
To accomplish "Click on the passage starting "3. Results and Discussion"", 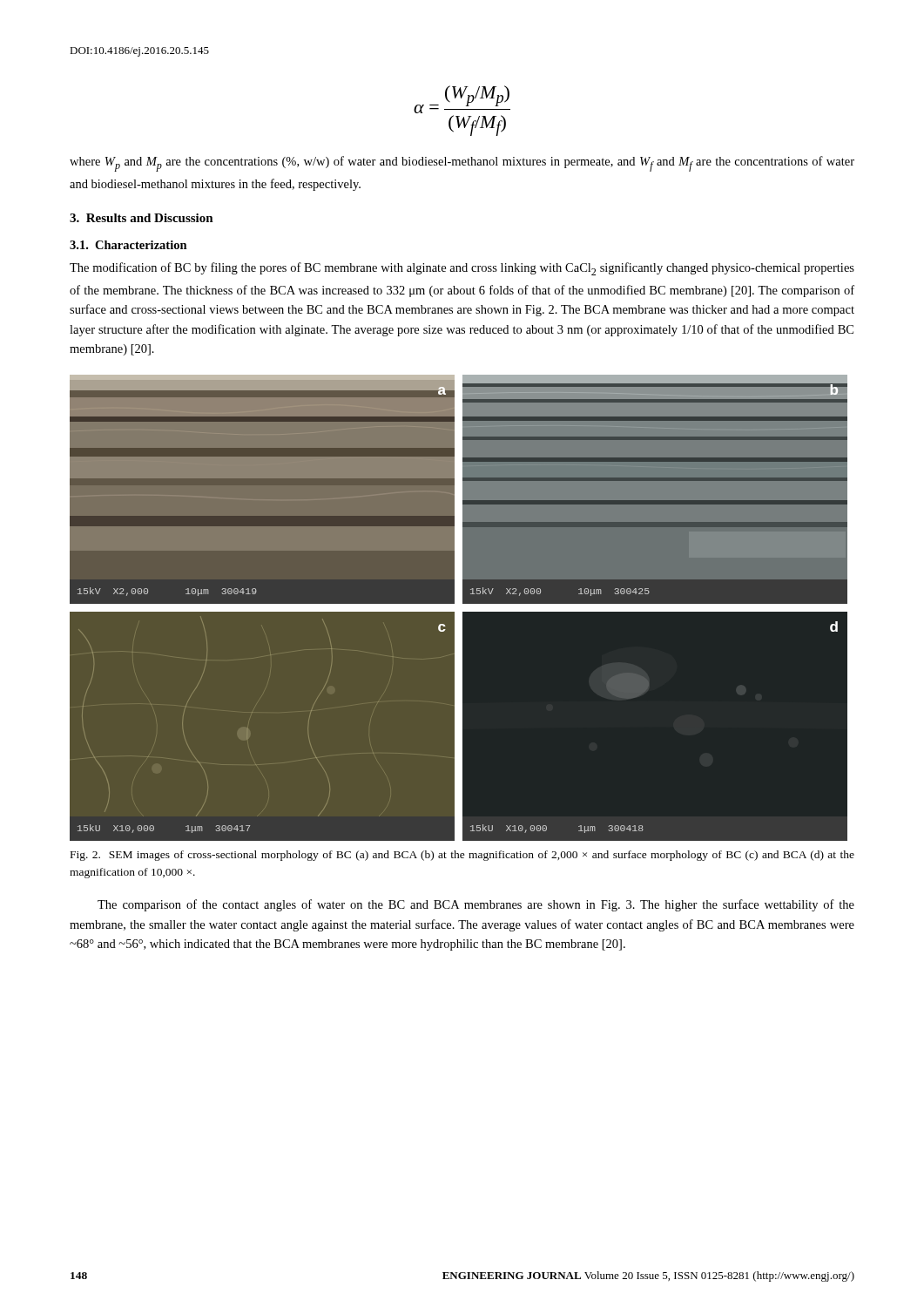I will [141, 218].
